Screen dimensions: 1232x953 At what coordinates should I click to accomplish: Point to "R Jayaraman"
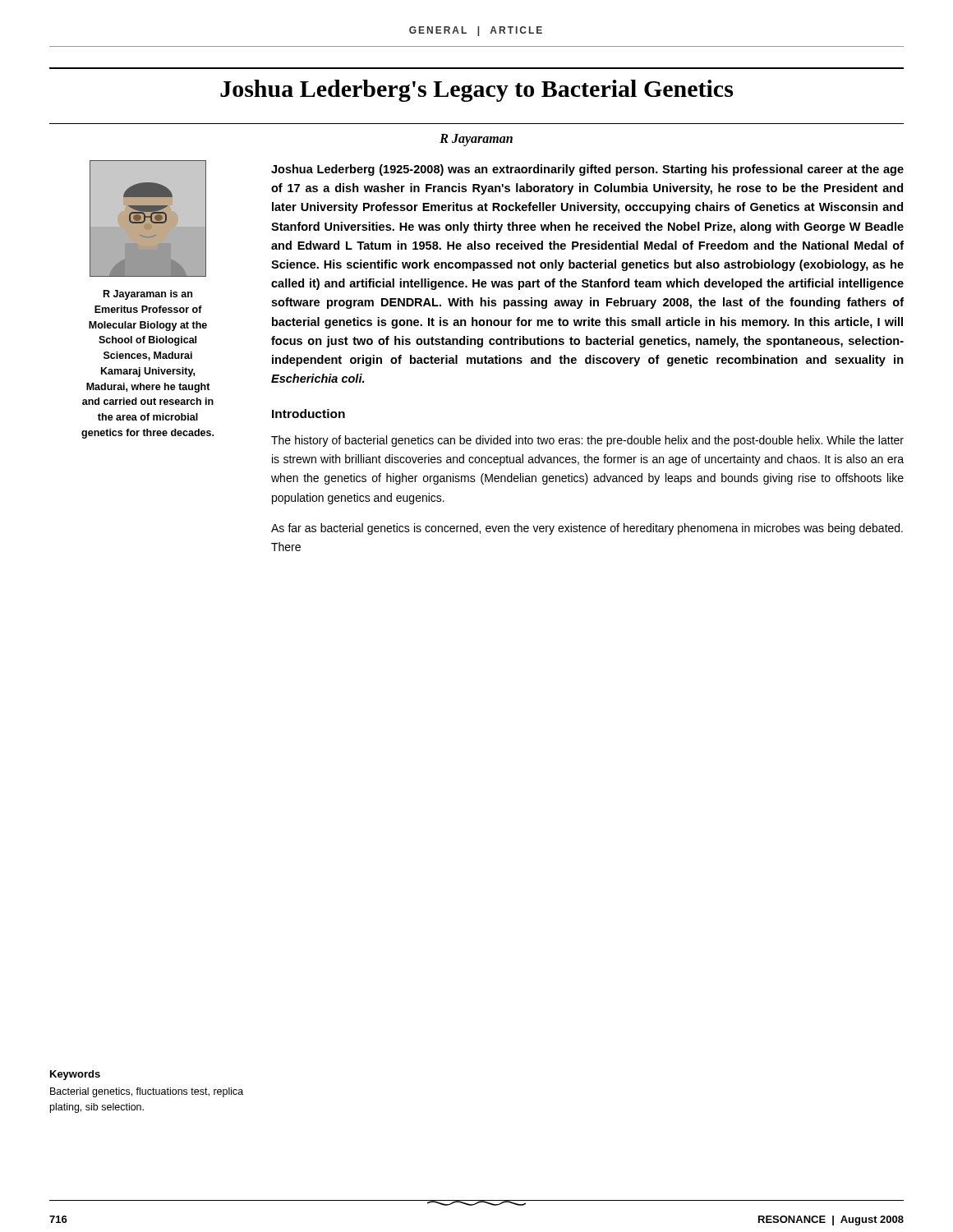pyautogui.click(x=476, y=138)
